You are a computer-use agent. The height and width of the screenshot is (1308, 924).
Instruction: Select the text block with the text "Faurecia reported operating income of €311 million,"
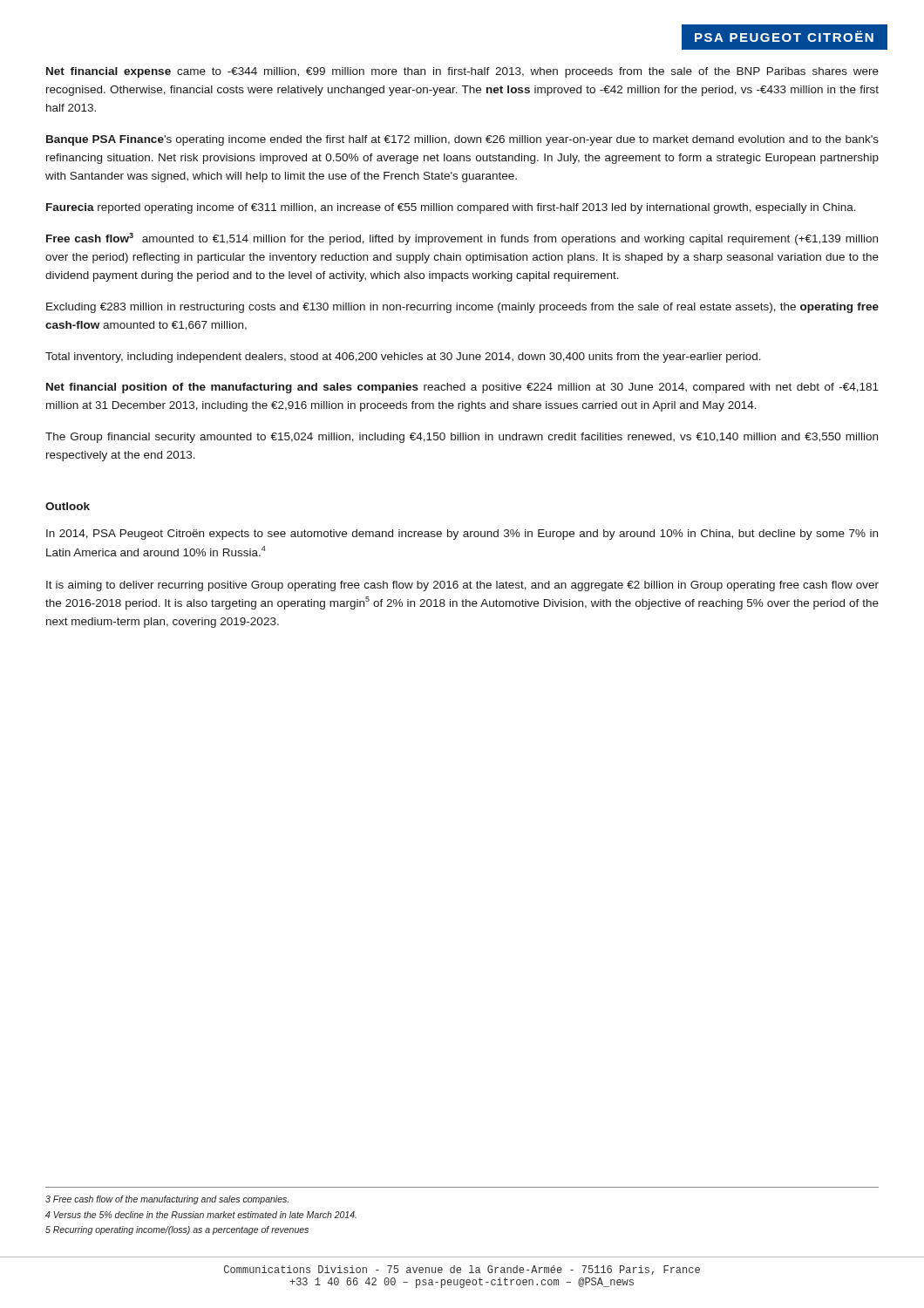[x=451, y=207]
